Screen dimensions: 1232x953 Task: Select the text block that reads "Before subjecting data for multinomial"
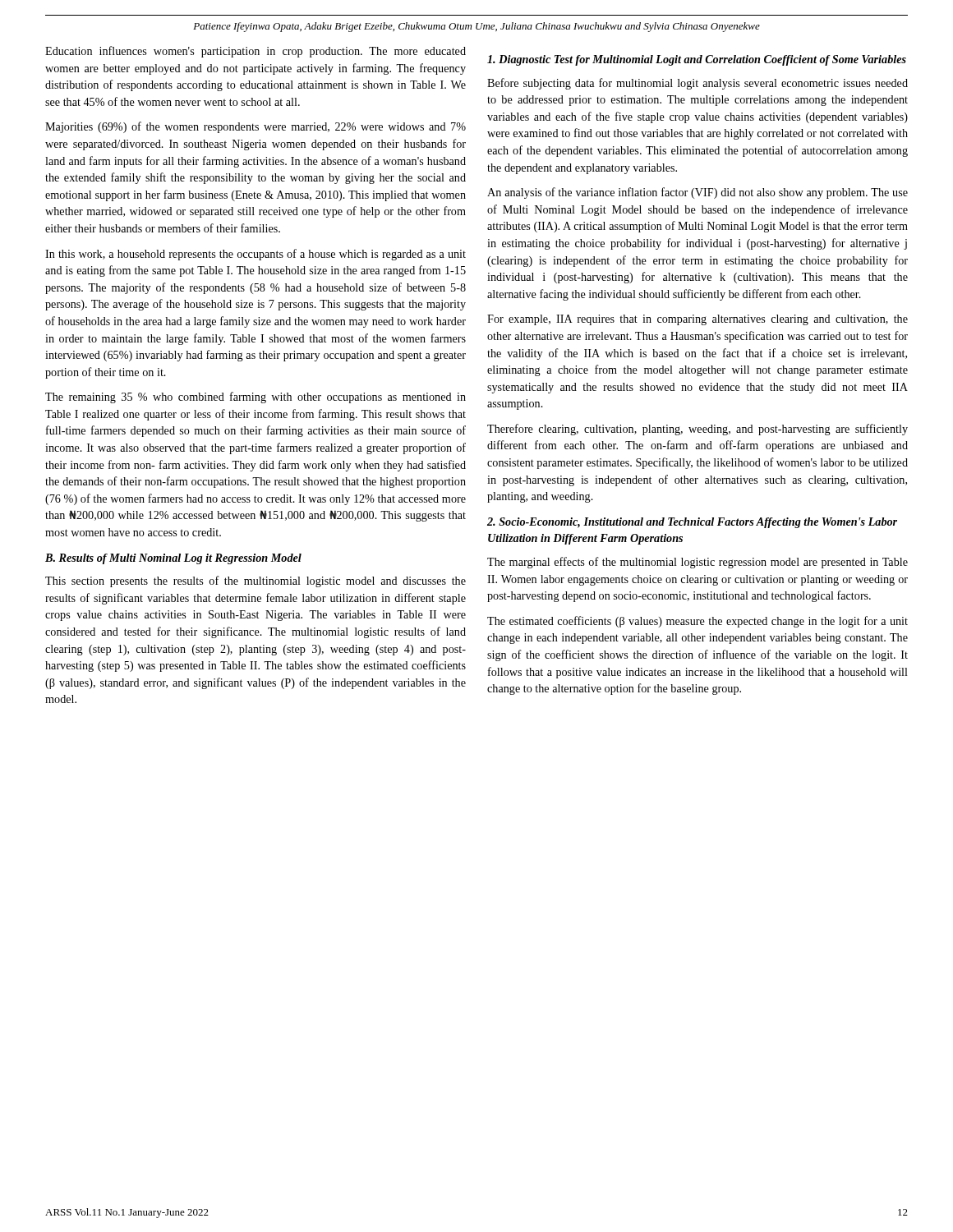click(x=698, y=125)
